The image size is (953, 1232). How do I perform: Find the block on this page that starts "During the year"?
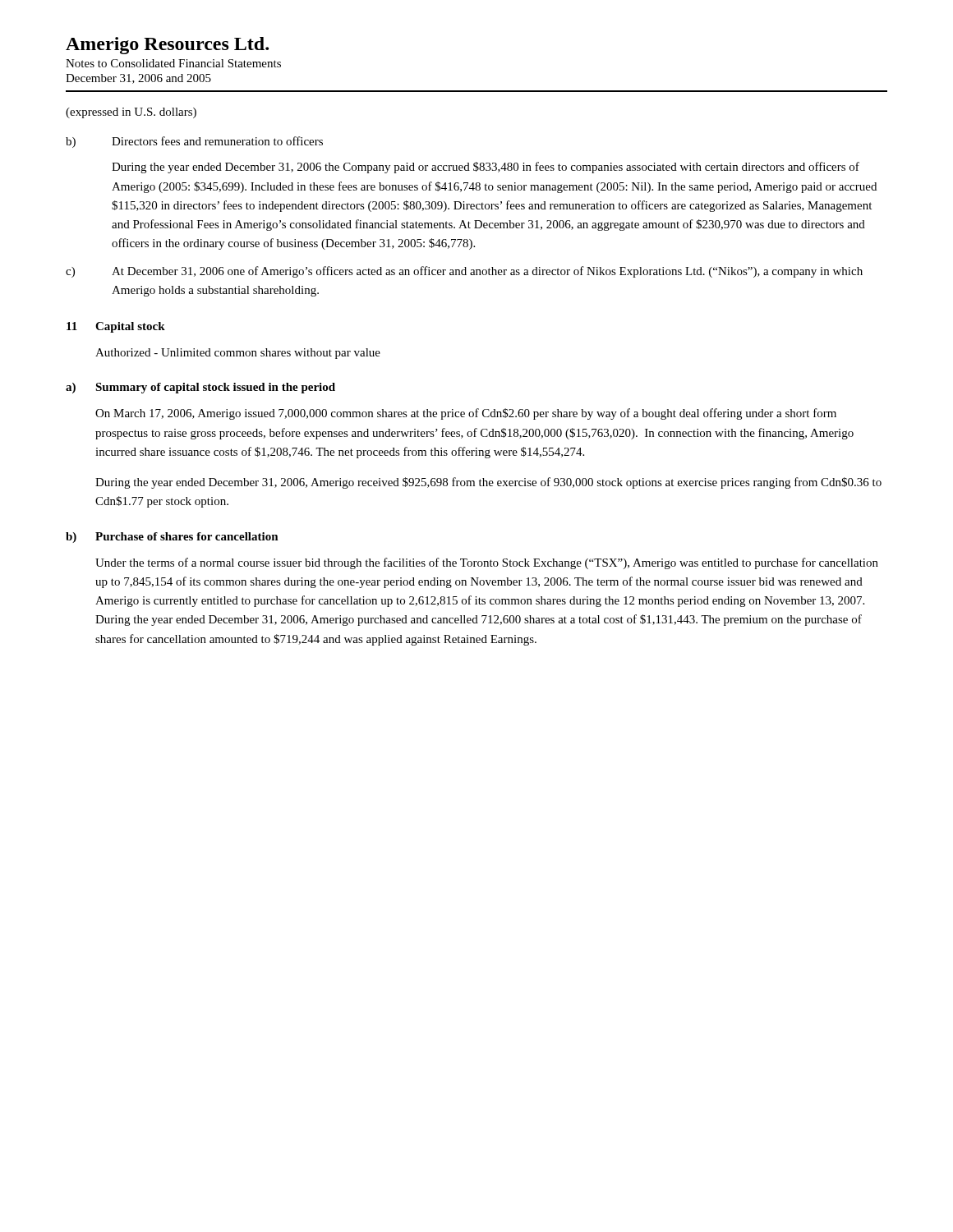489,492
